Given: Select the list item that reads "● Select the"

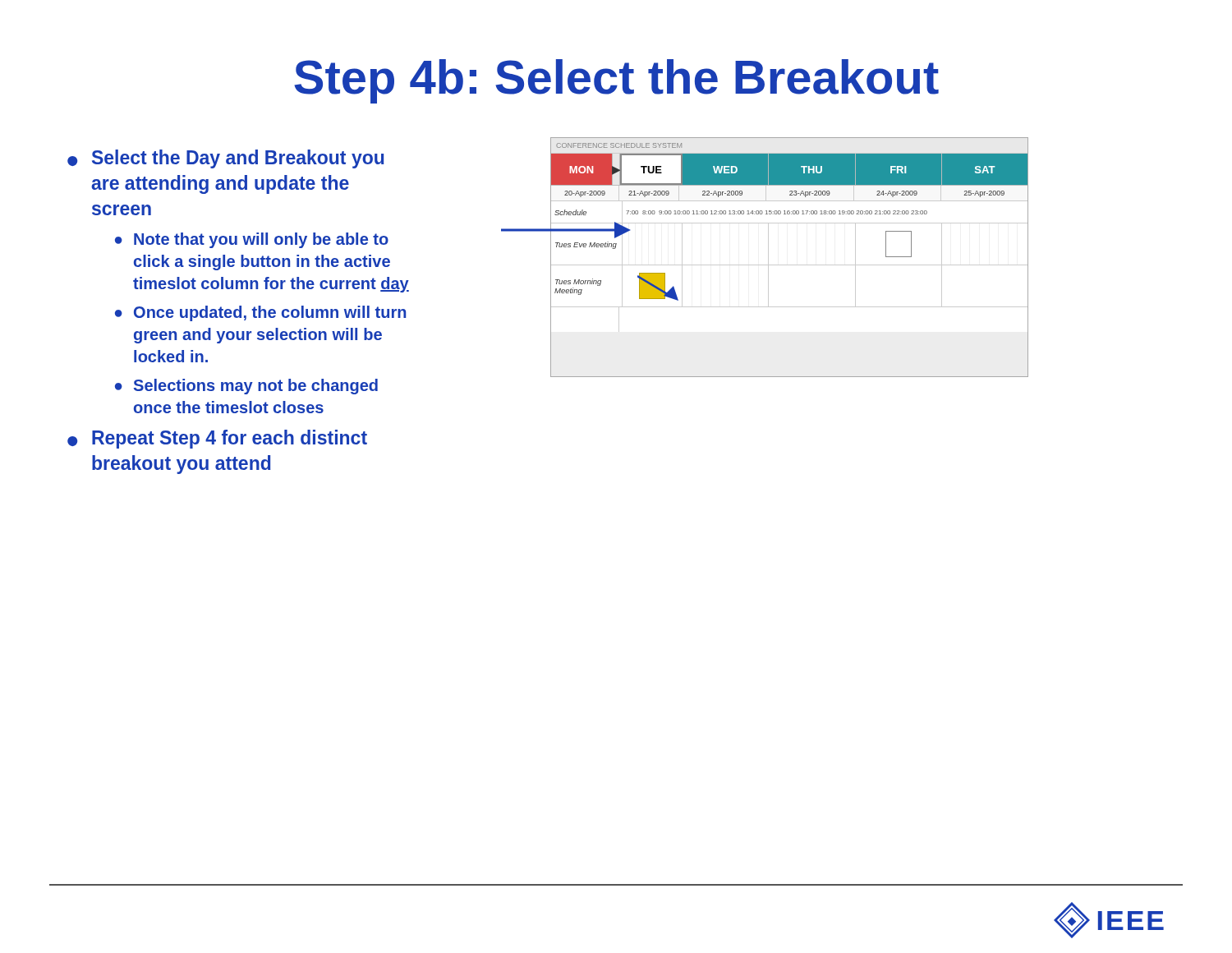Looking at the screenshot, I should 225,184.
